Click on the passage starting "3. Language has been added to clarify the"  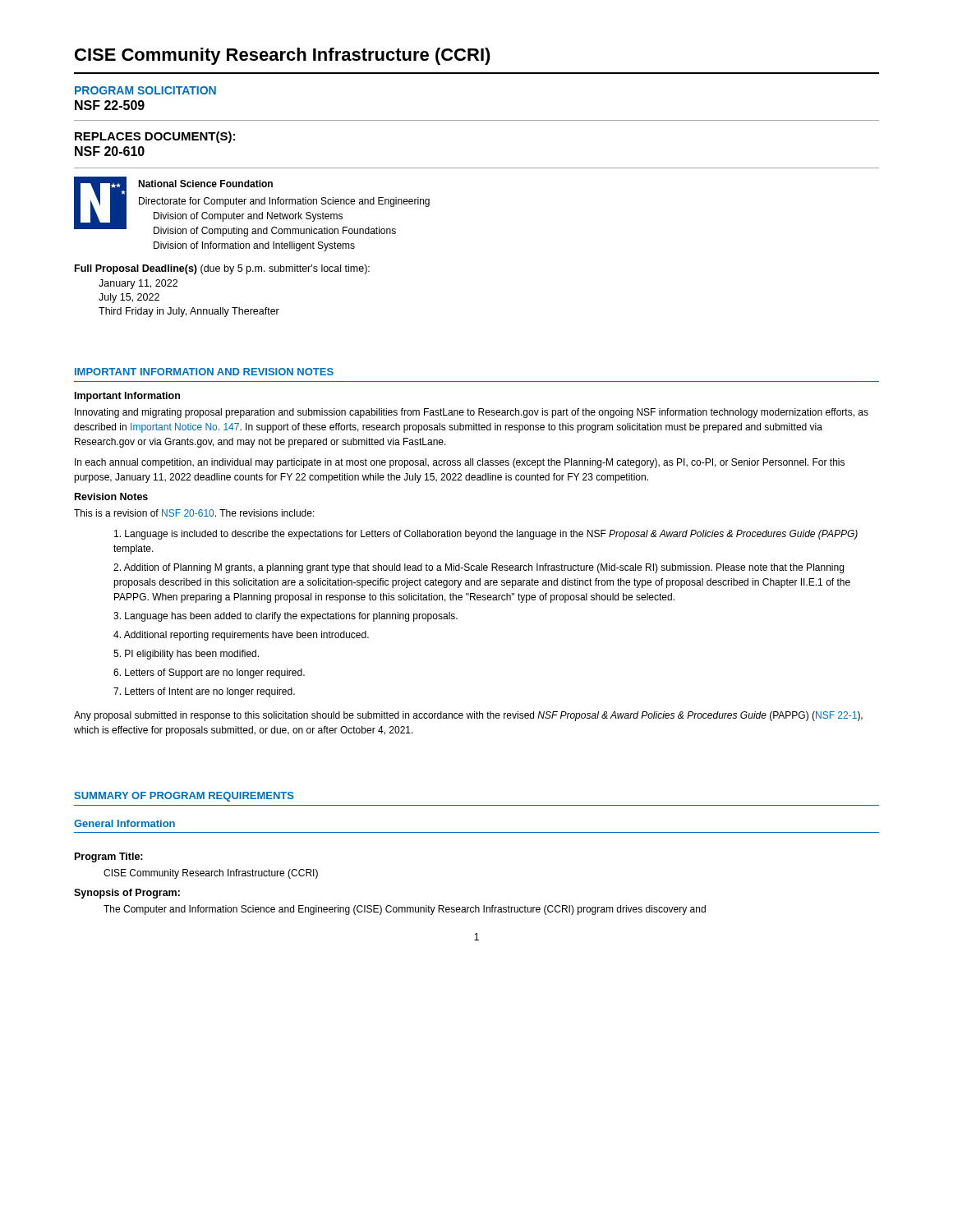tap(286, 616)
